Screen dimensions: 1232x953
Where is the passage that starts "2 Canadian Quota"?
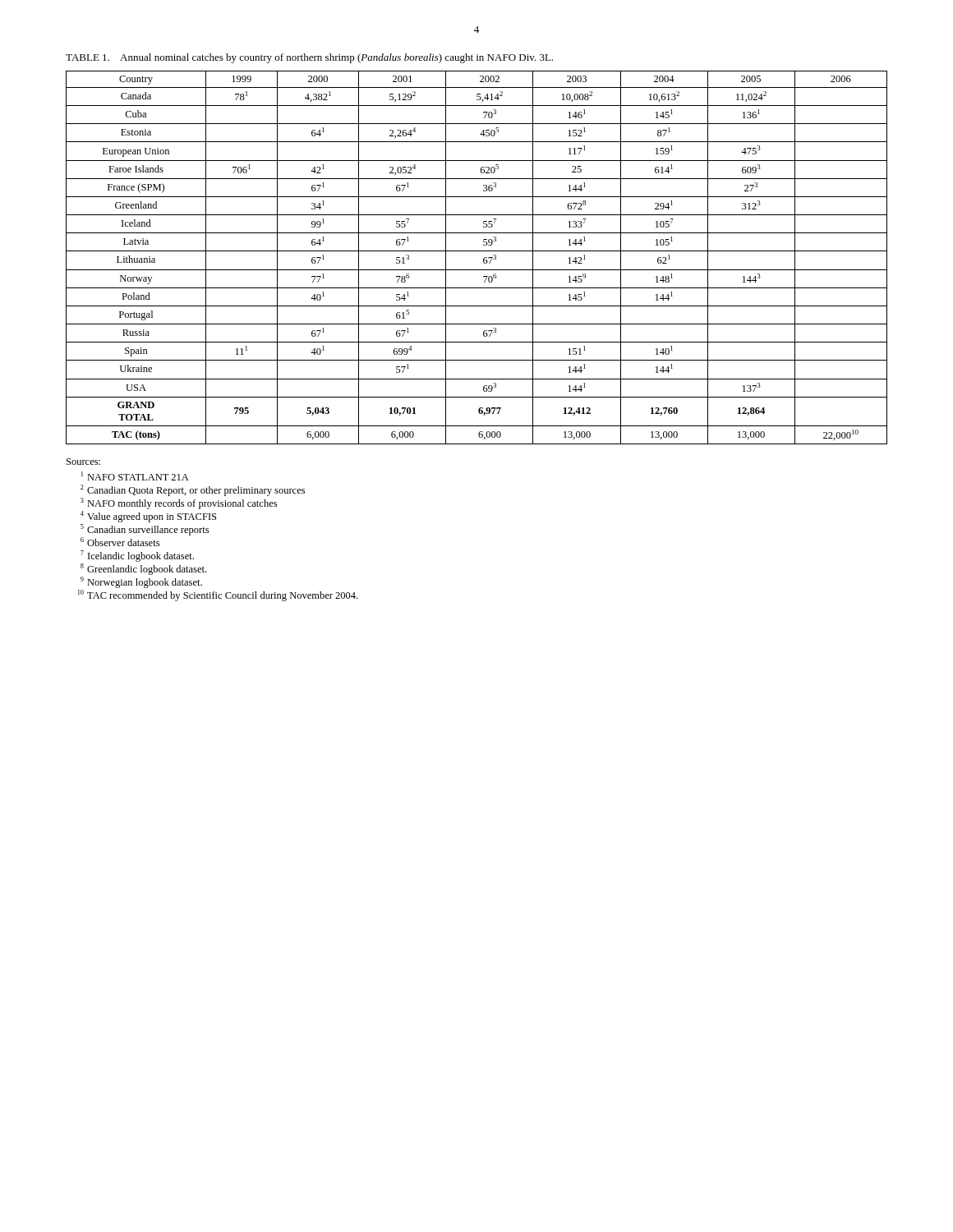[x=186, y=491]
